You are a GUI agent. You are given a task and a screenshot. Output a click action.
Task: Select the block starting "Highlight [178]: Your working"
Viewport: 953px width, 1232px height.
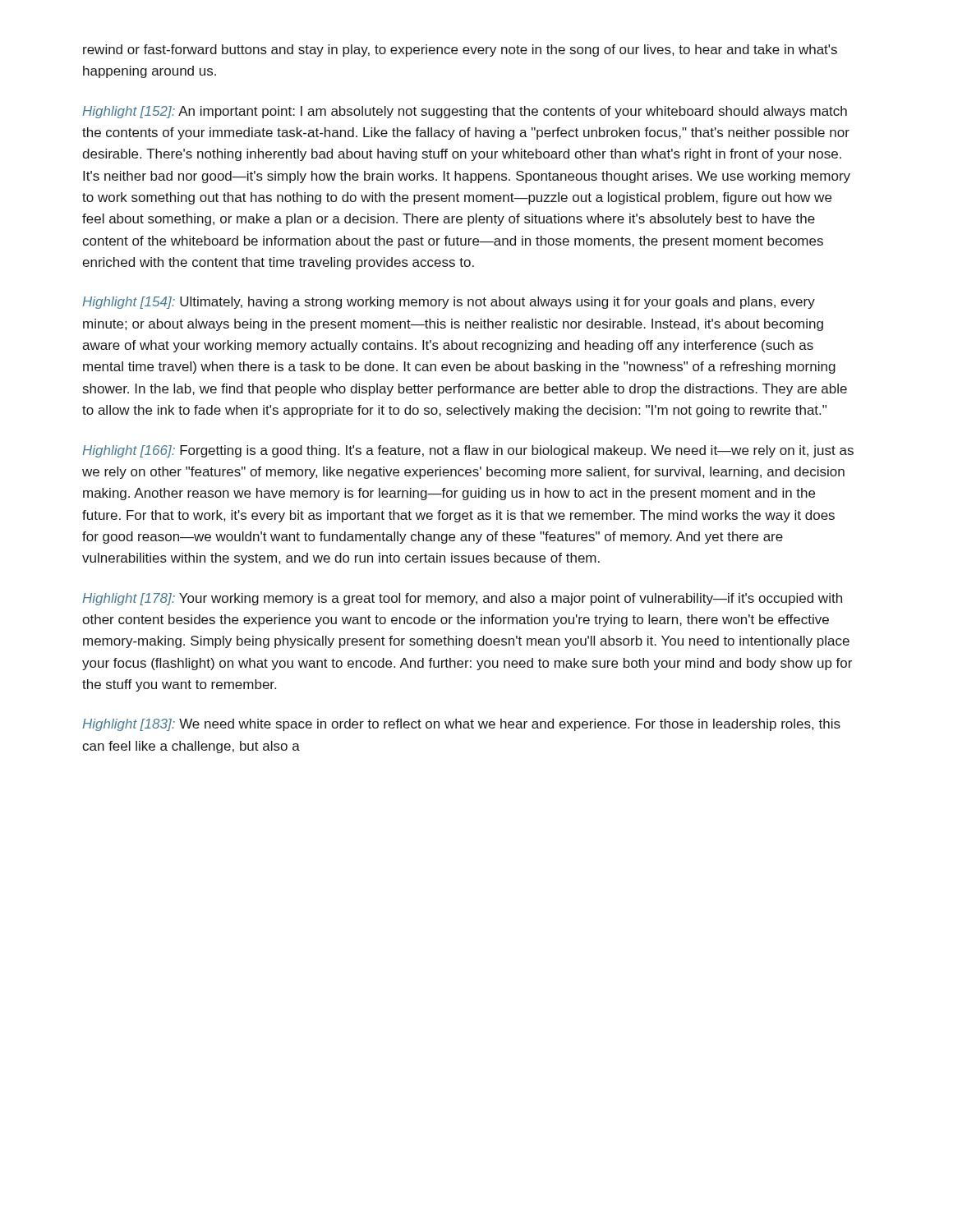coord(468,642)
